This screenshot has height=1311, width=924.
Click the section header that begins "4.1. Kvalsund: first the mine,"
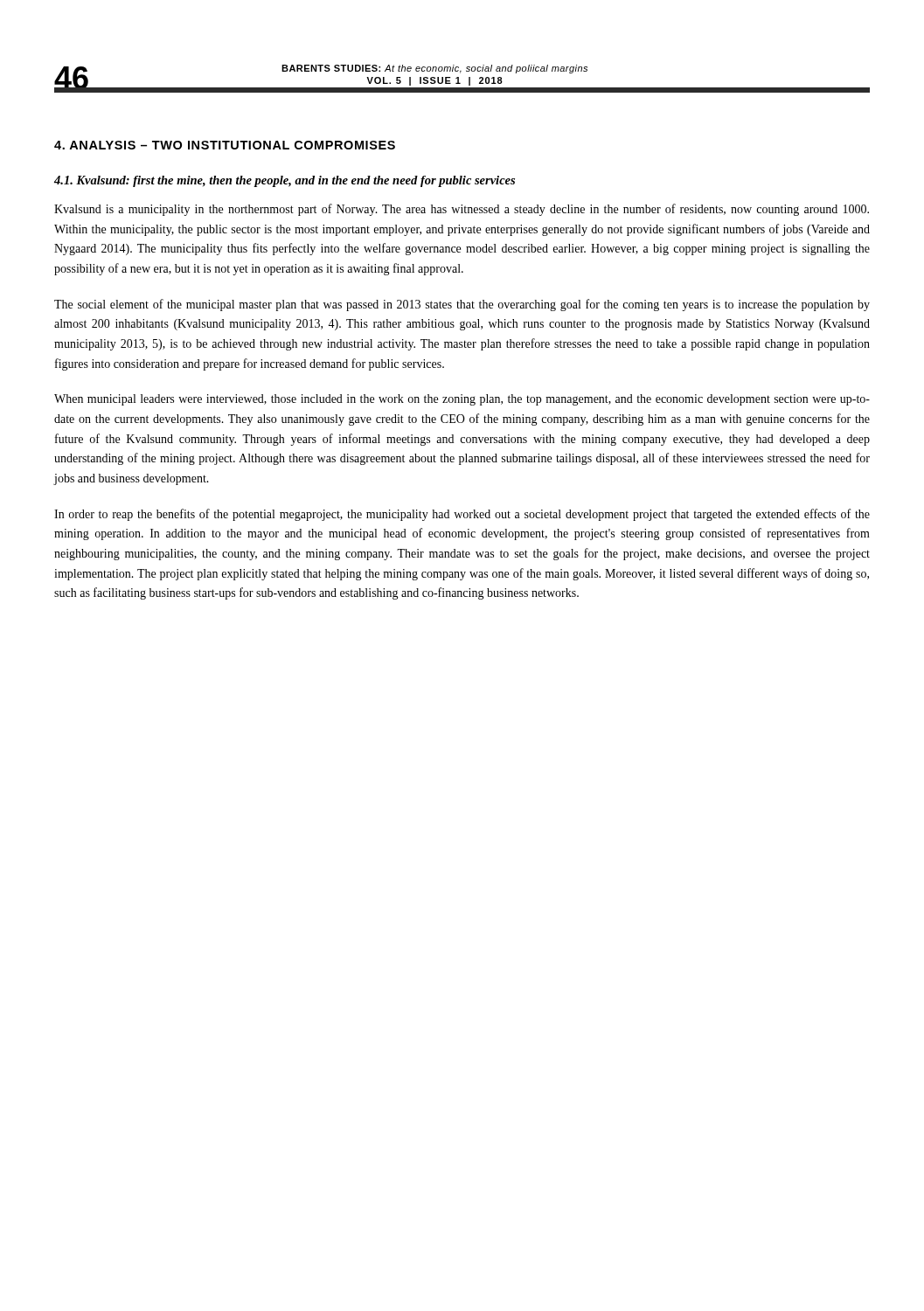[285, 180]
